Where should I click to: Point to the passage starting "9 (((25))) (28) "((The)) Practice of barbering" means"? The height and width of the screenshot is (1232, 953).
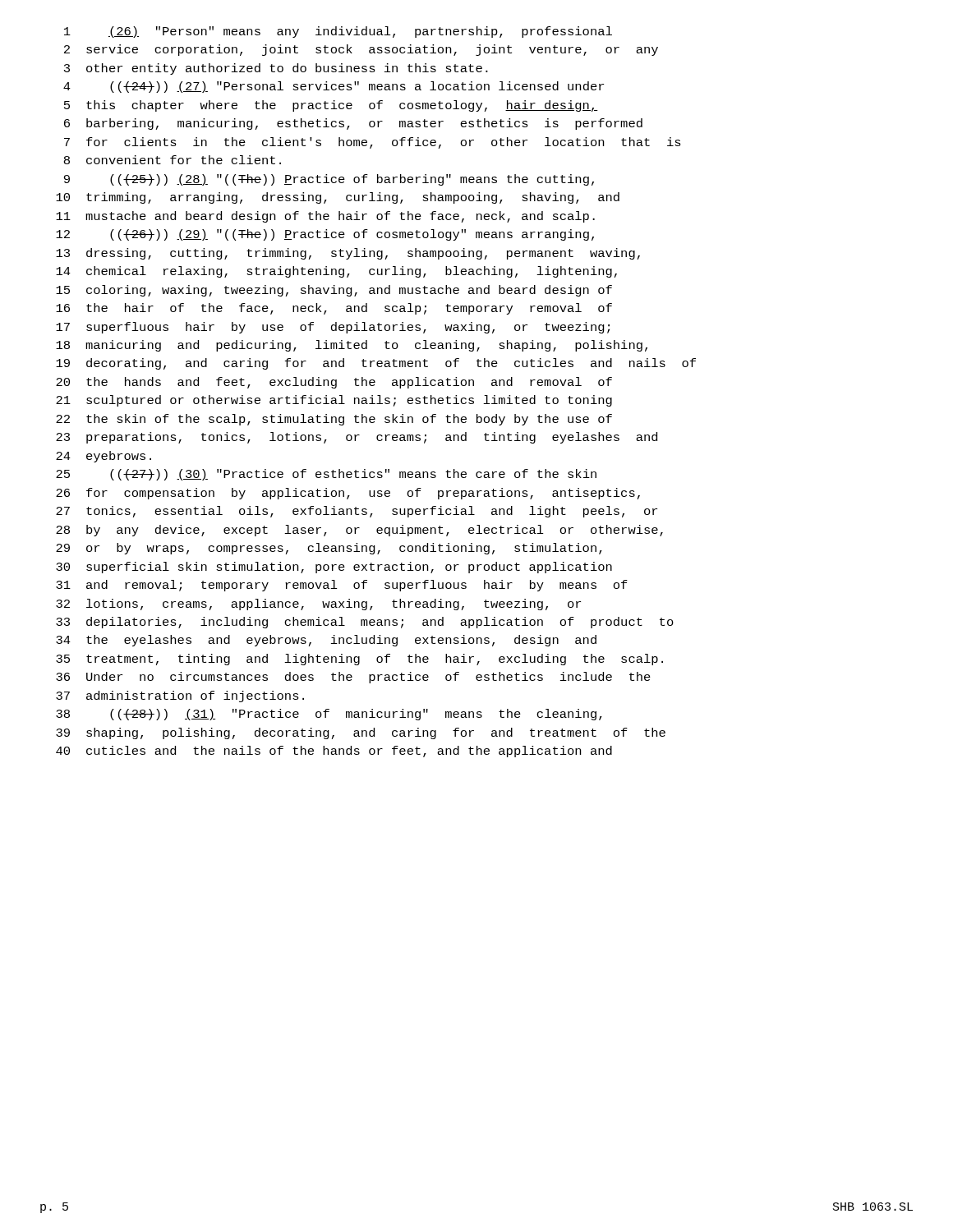pos(476,198)
